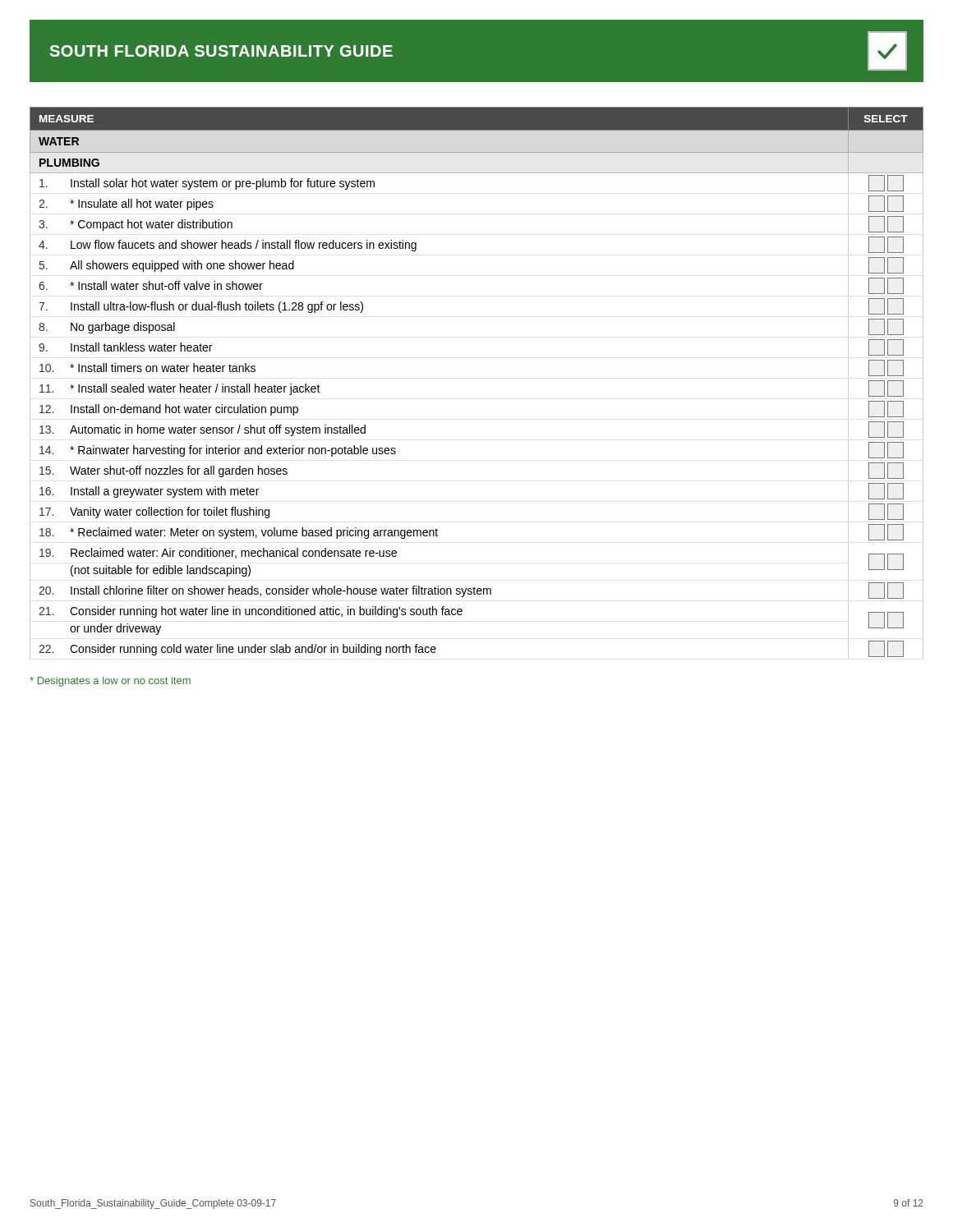Locate a footnote
The image size is (953, 1232).
(x=110, y=680)
